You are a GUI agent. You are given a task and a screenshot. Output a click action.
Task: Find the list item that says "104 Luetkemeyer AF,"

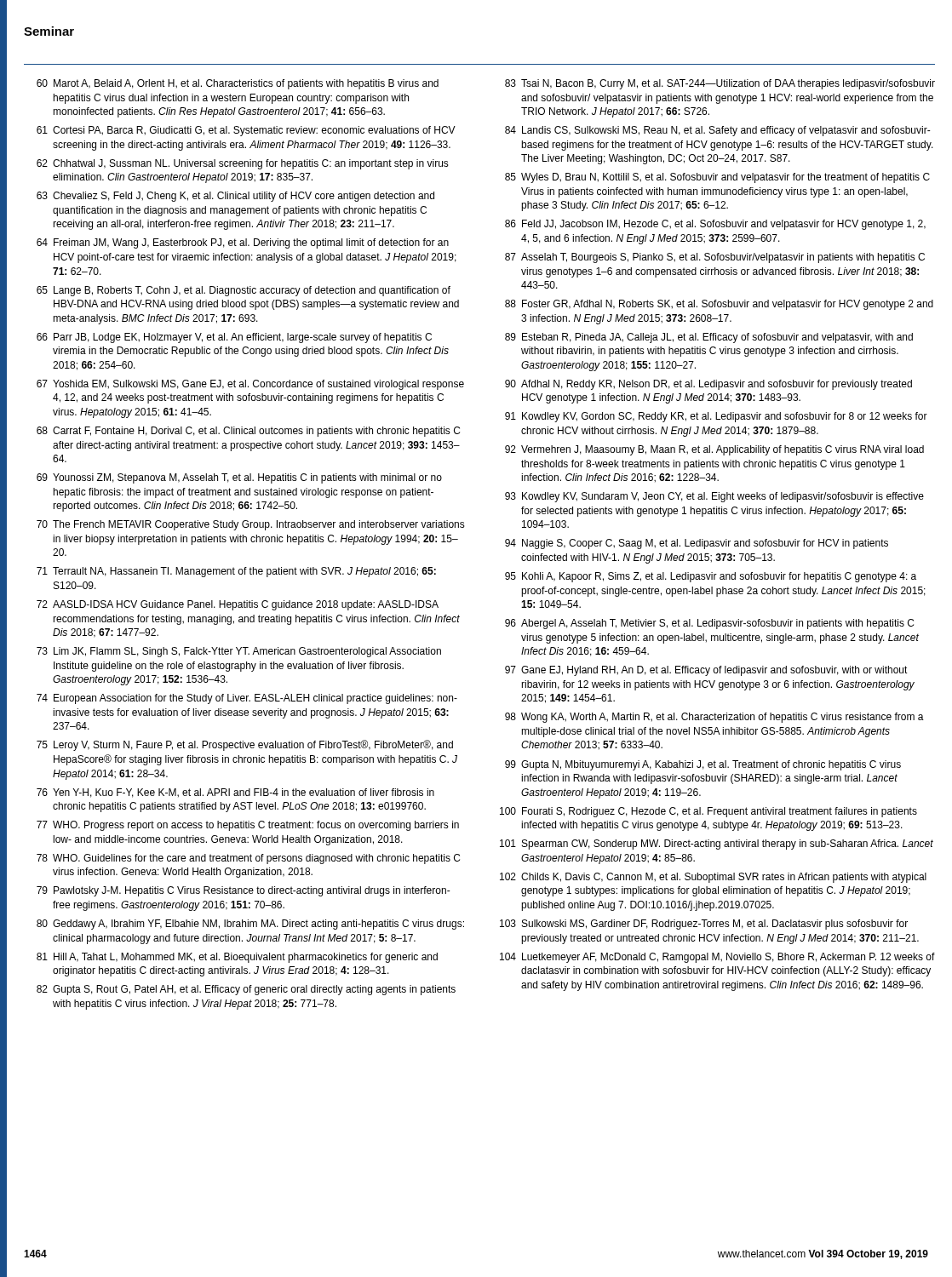(714, 971)
